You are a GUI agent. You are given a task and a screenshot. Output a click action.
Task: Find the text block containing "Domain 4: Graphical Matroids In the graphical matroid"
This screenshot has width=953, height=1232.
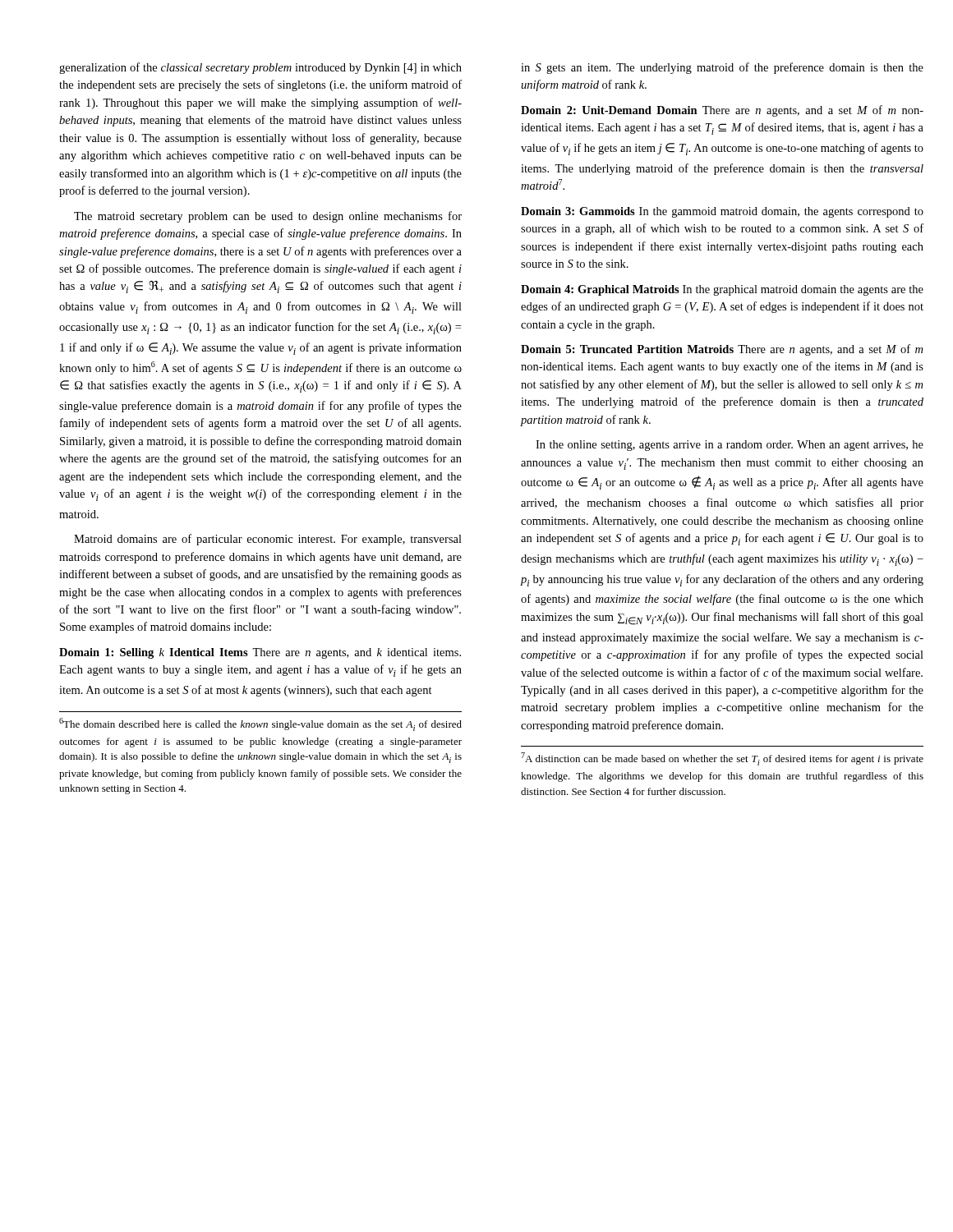pos(722,307)
